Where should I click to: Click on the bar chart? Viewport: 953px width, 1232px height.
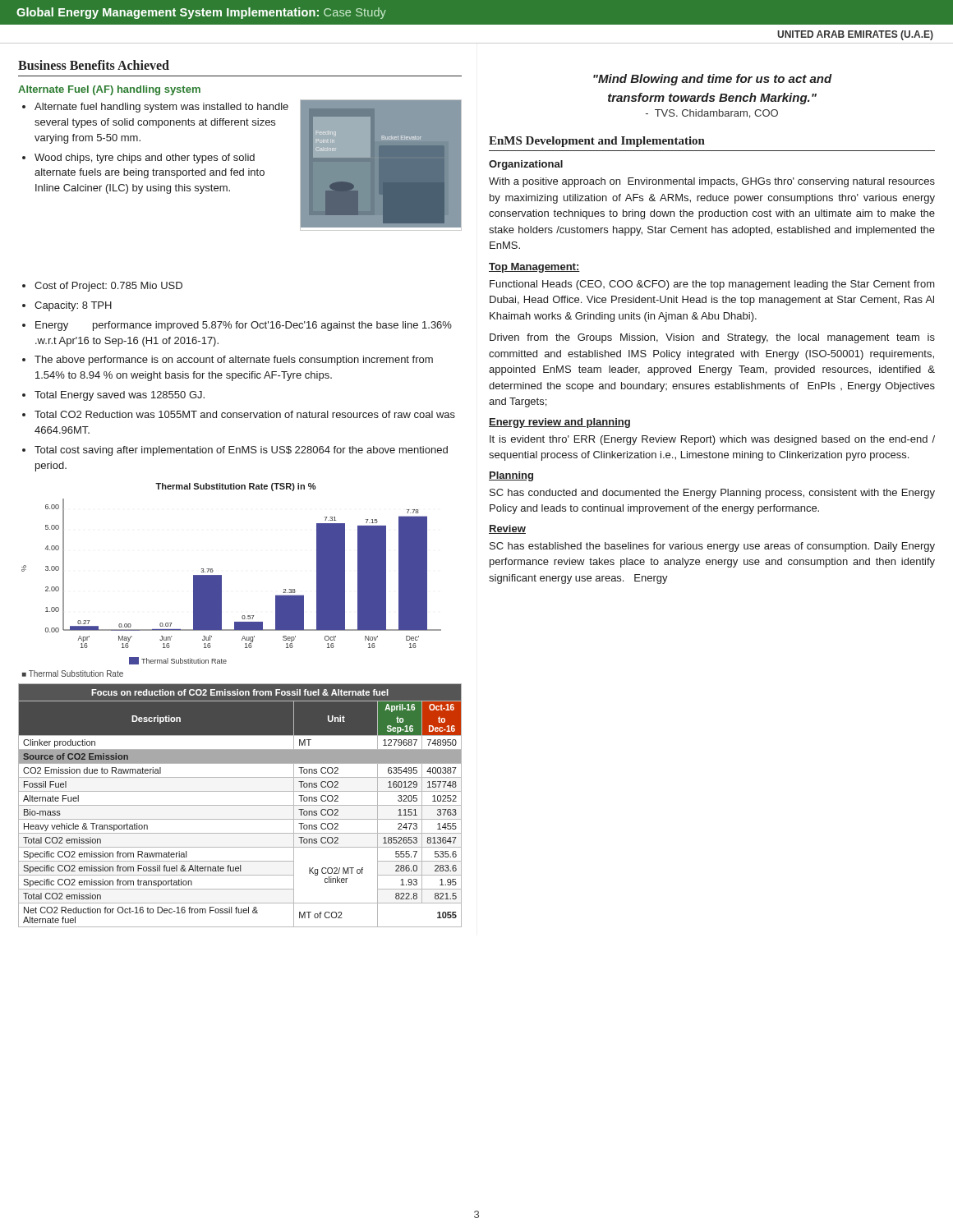[x=236, y=574]
